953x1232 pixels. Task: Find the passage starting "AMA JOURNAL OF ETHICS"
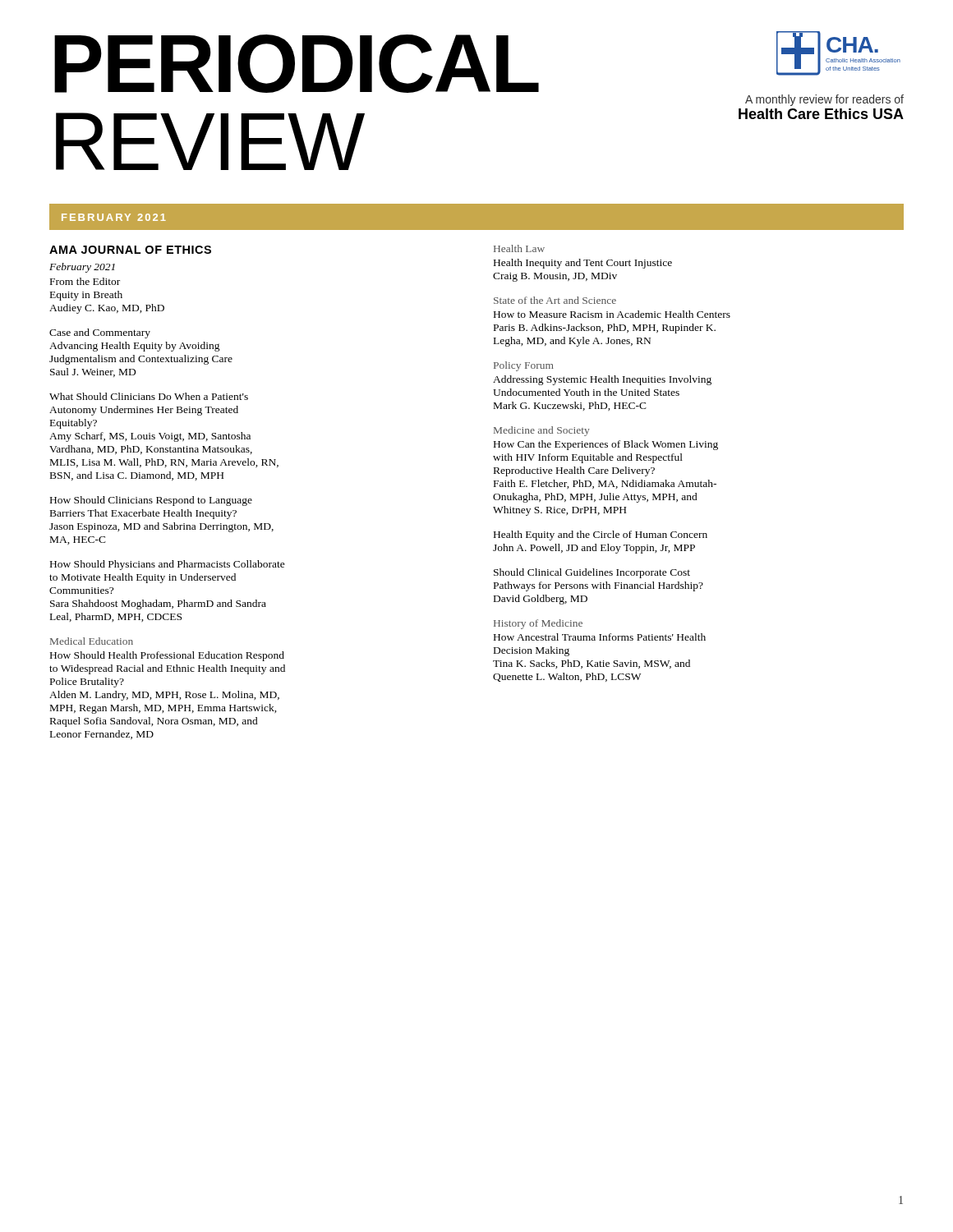pos(131,250)
